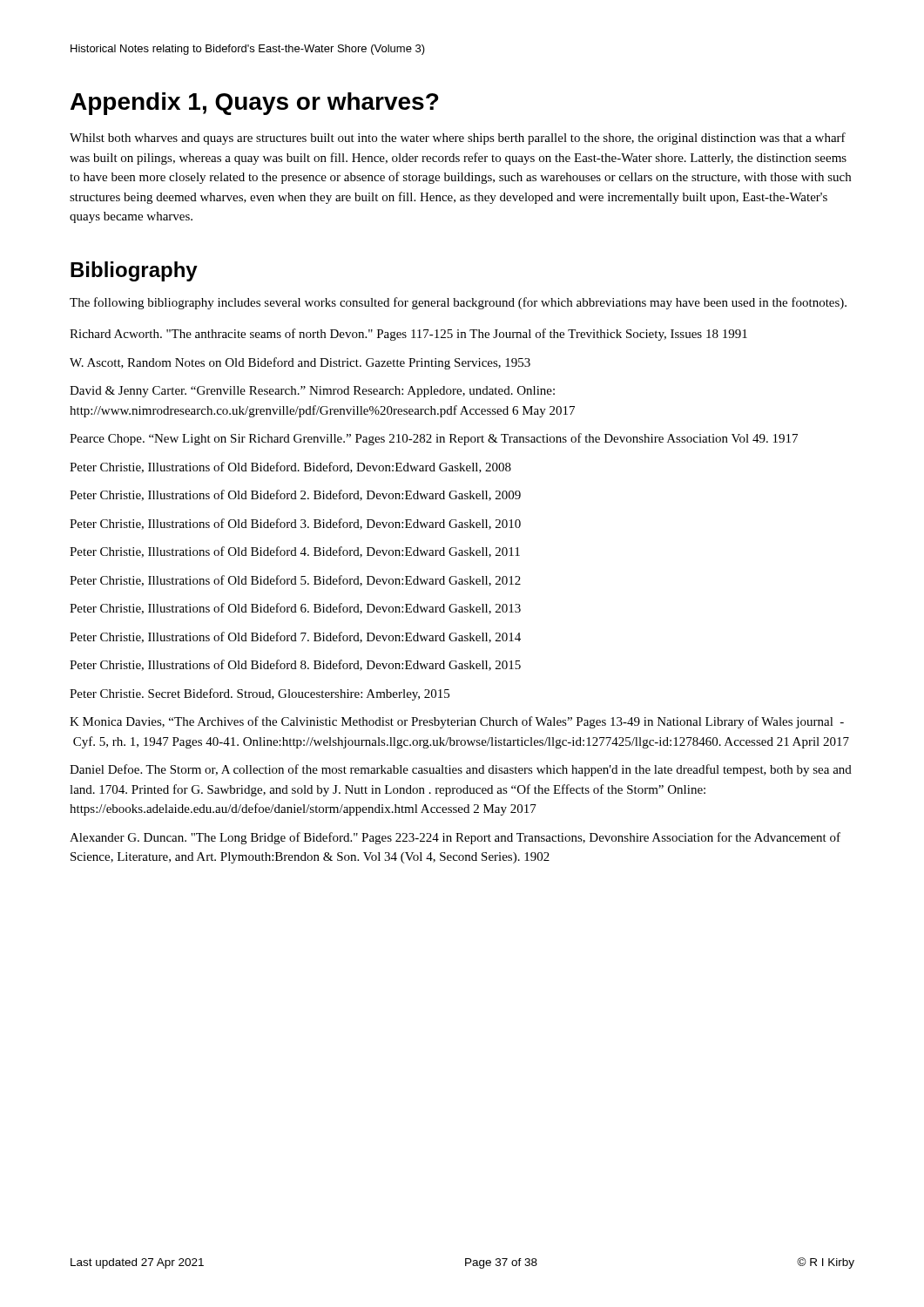The width and height of the screenshot is (924, 1307).
Task: Click on the block starting "Peter Christie. Secret Bideford. Stroud, Gloucestershire: Amberley,"
Action: click(x=260, y=693)
